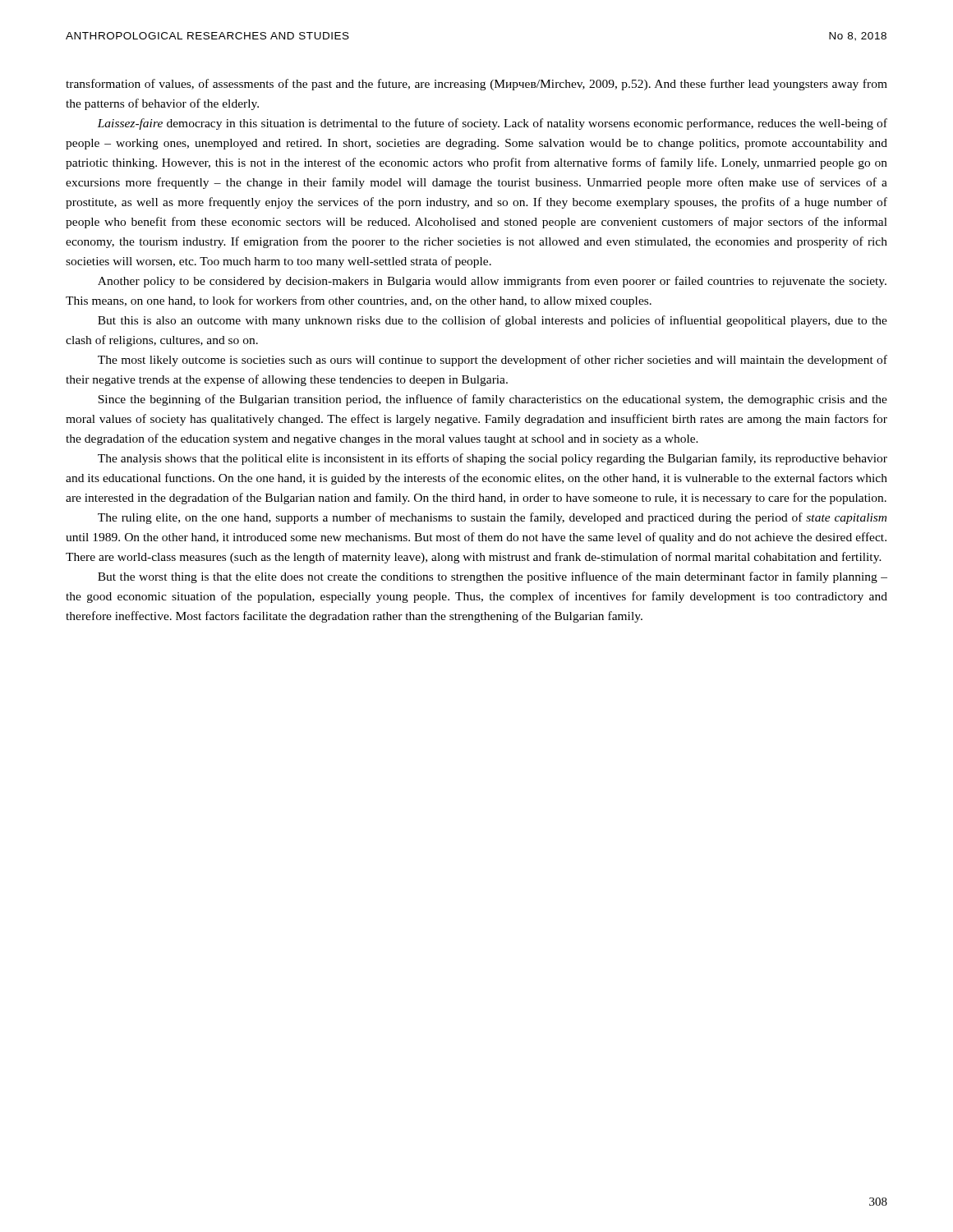Navigate to the region starting "The most likely outcome is societies such"

[x=476, y=370]
